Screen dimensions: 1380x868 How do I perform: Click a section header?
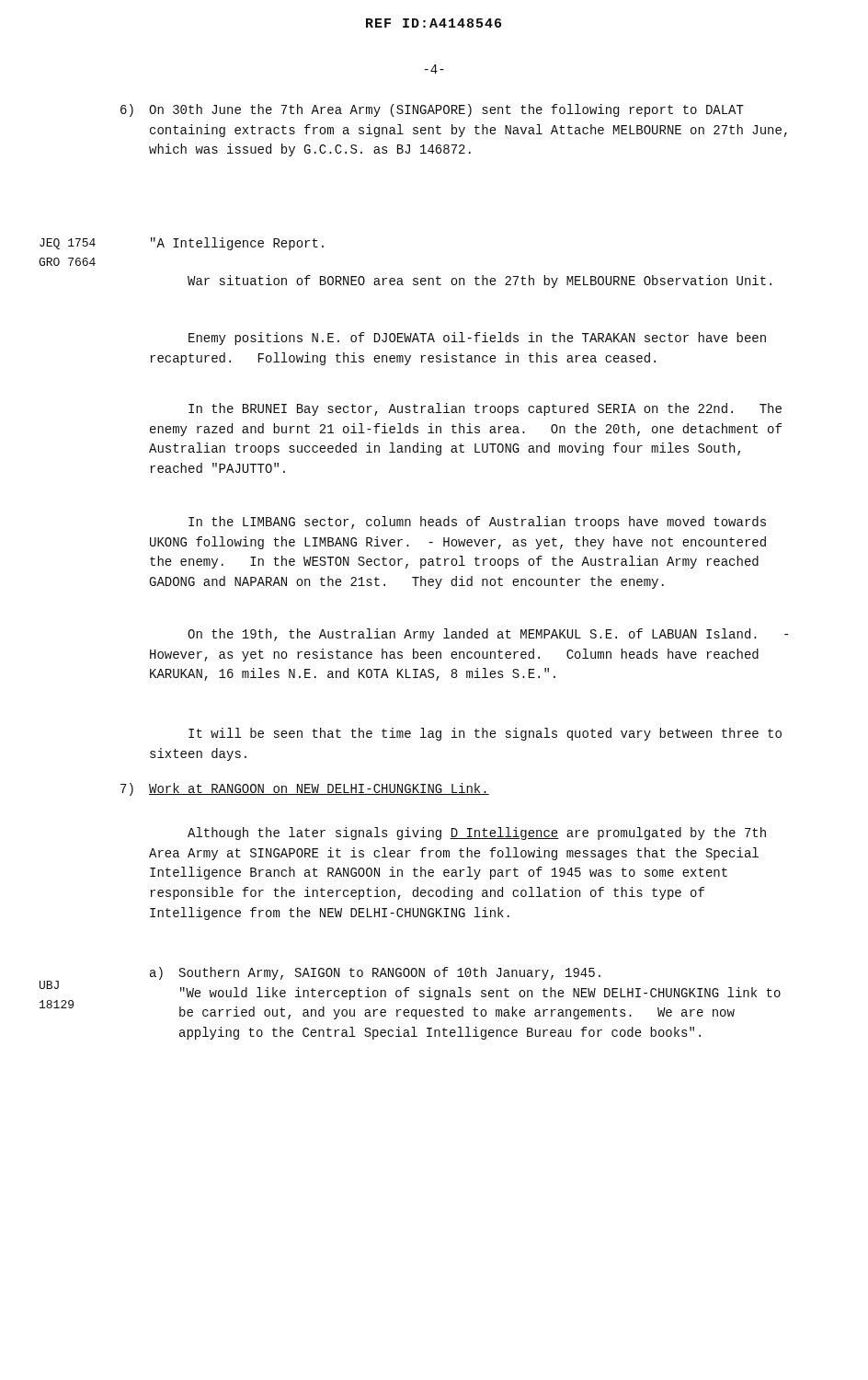click(238, 244)
